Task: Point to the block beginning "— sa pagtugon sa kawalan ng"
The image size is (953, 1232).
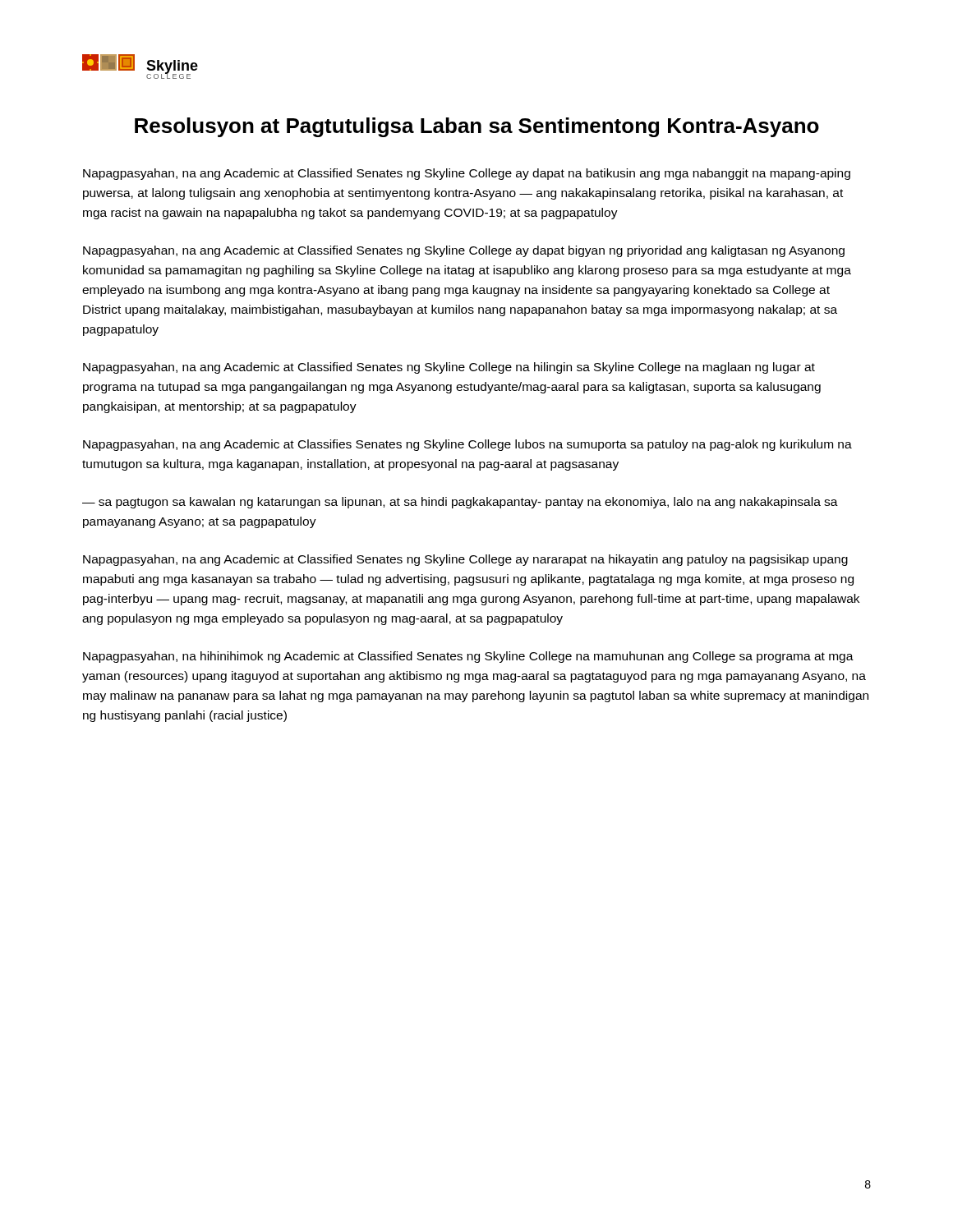Action: [x=460, y=511]
